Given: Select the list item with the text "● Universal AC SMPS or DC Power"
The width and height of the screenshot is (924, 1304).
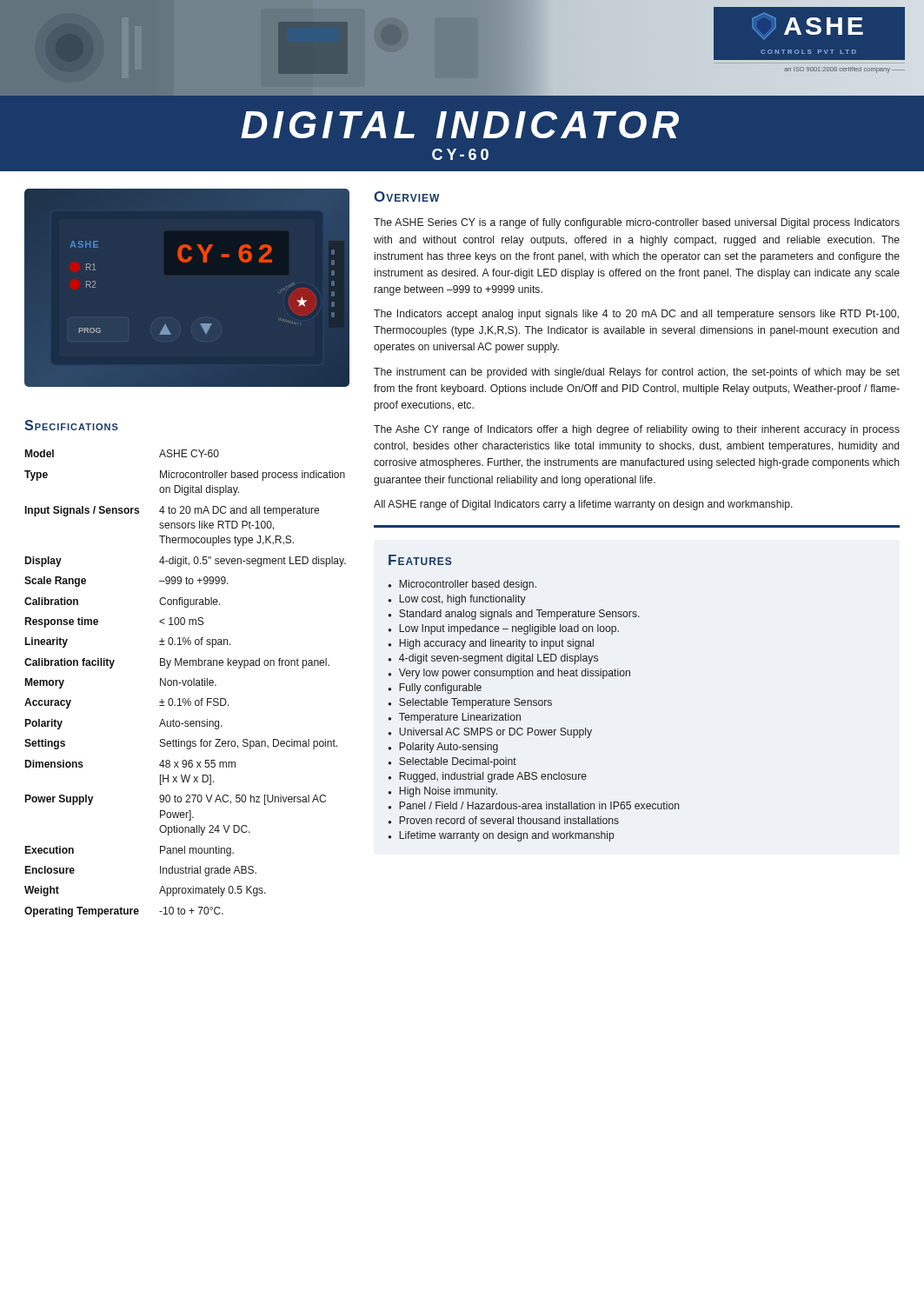Looking at the screenshot, I should coord(490,732).
